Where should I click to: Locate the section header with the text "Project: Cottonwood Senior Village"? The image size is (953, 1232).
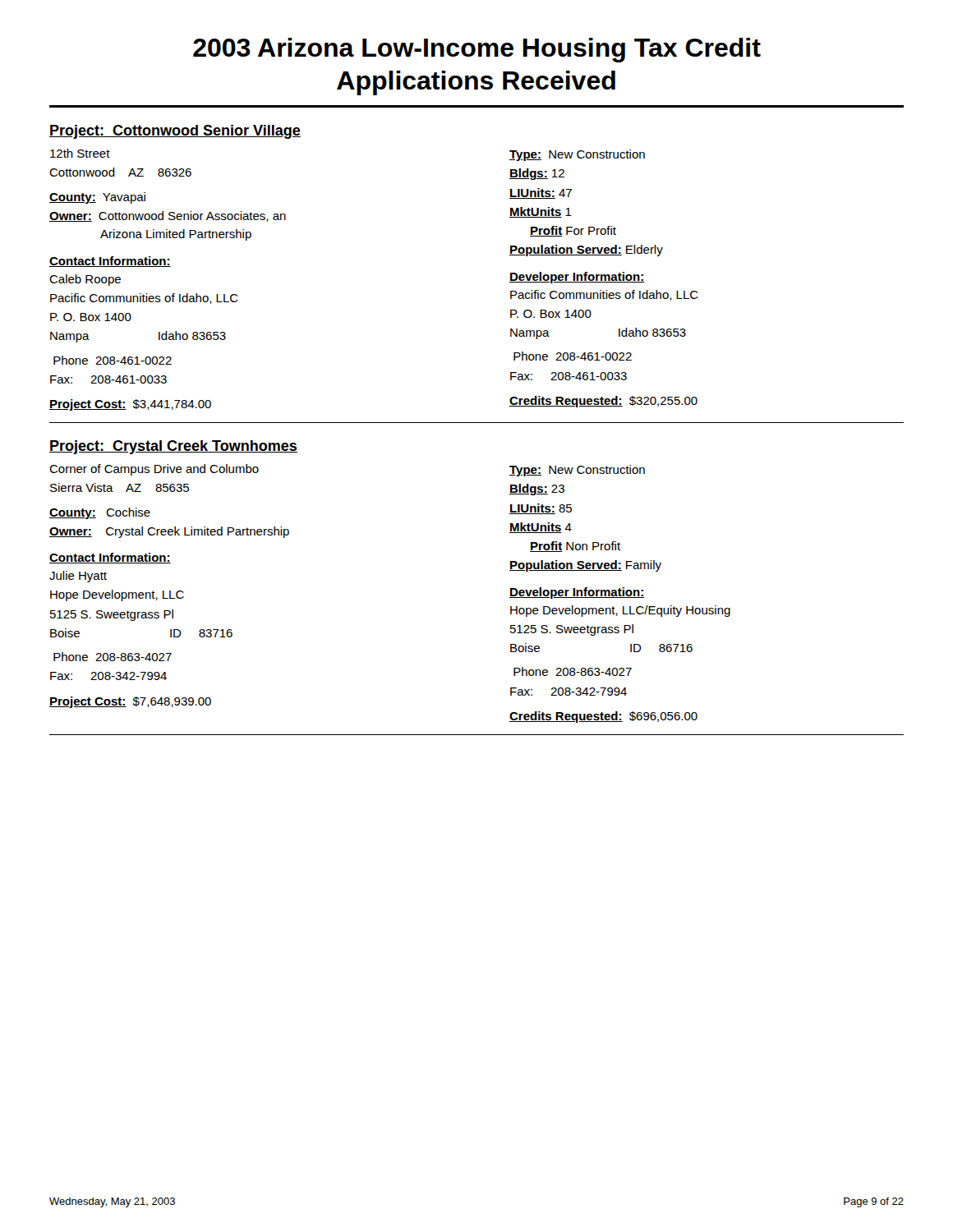coord(175,132)
